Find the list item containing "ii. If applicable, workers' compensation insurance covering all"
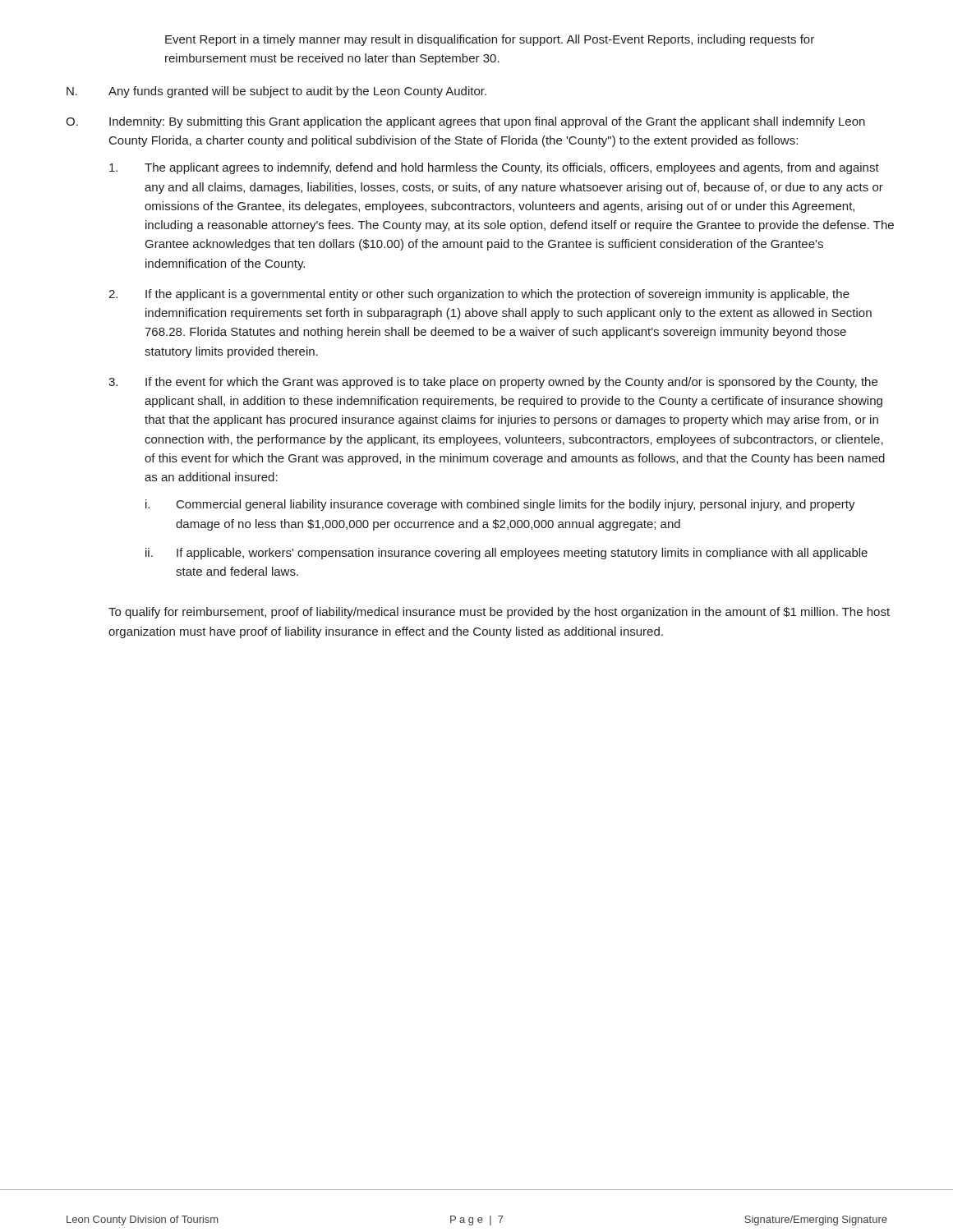Viewport: 953px width, 1232px height. (x=520, y=562)
